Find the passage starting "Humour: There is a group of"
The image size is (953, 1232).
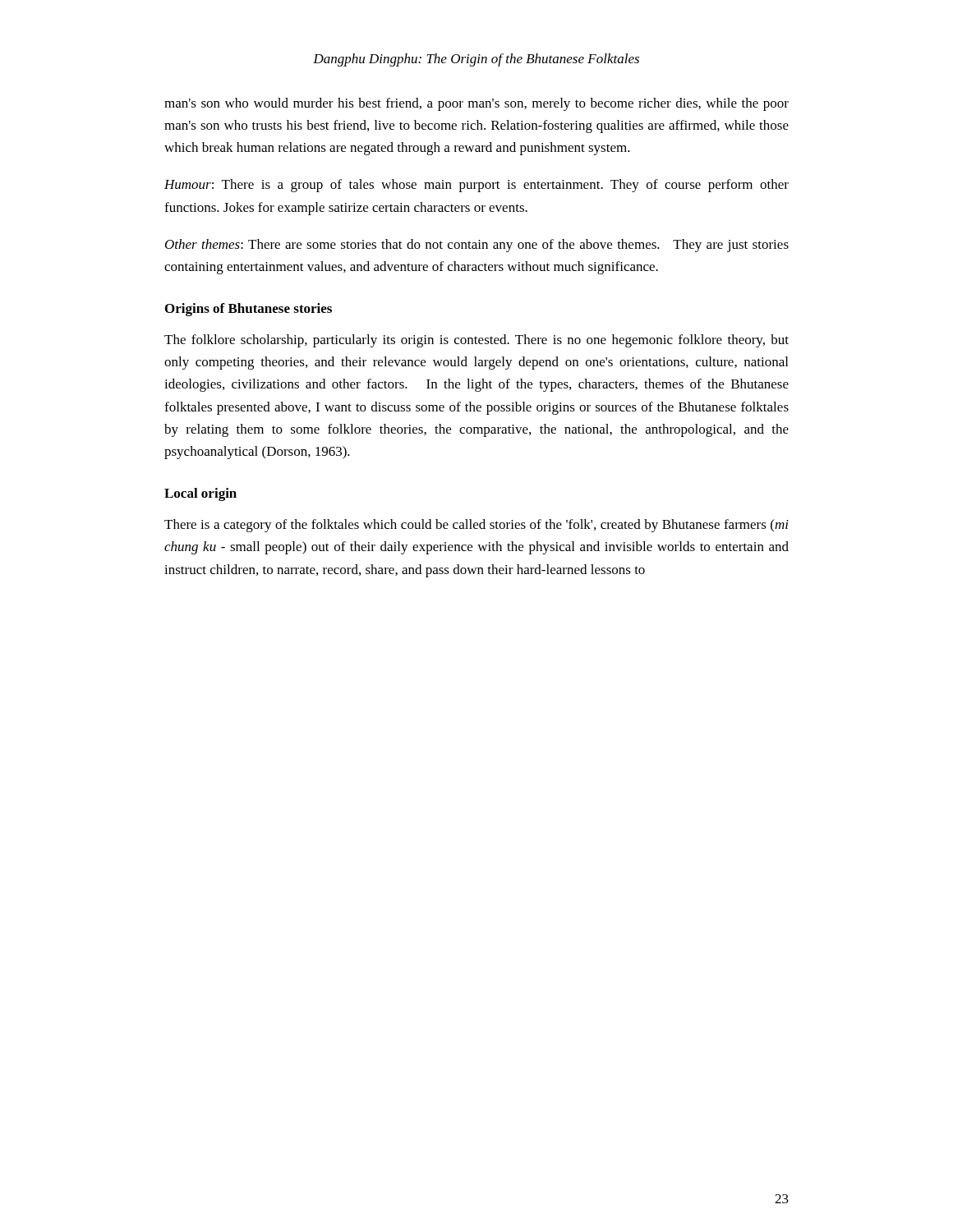click(x=476, y=196)
